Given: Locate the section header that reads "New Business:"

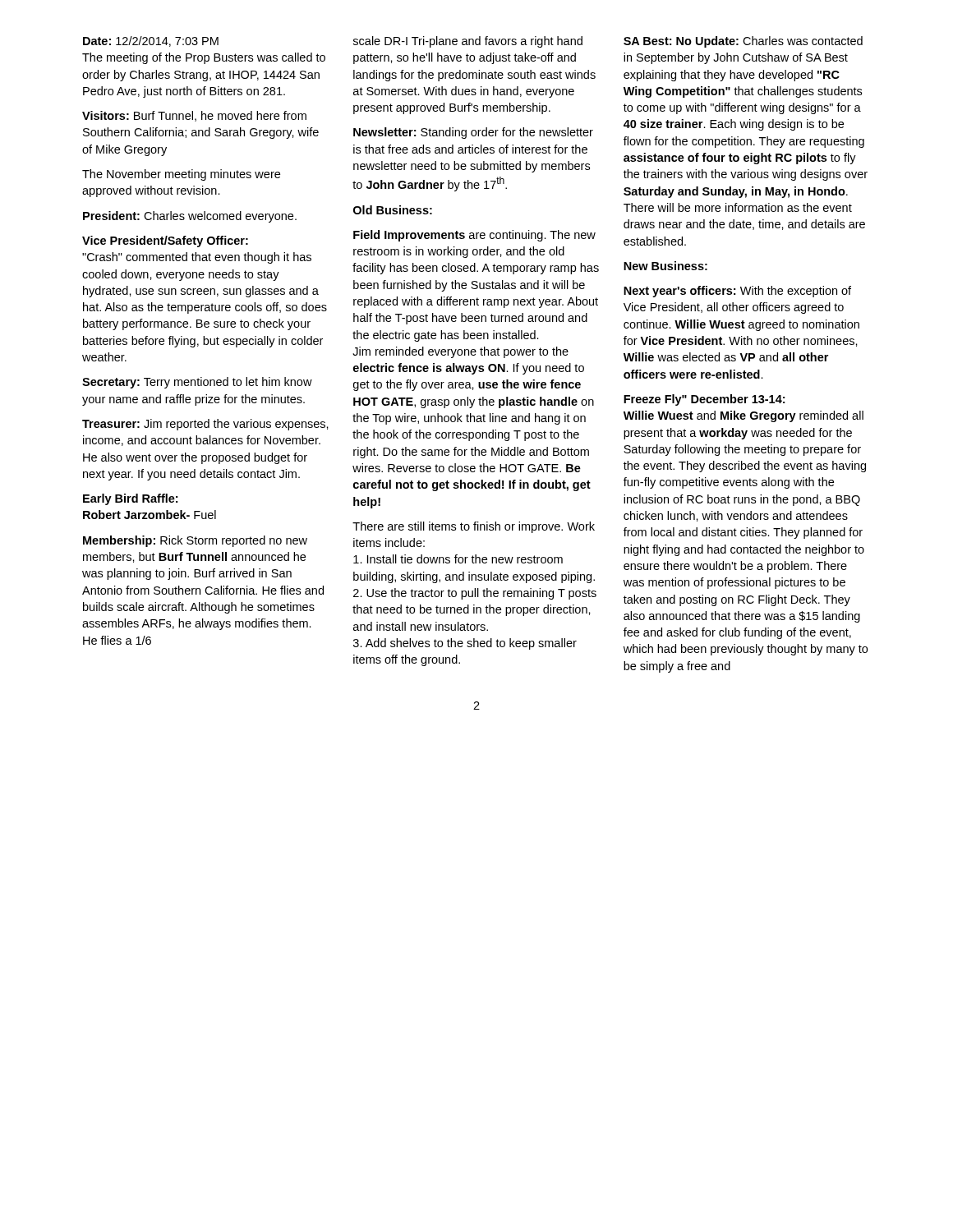Looking at the screenshot, I should 665,266.
